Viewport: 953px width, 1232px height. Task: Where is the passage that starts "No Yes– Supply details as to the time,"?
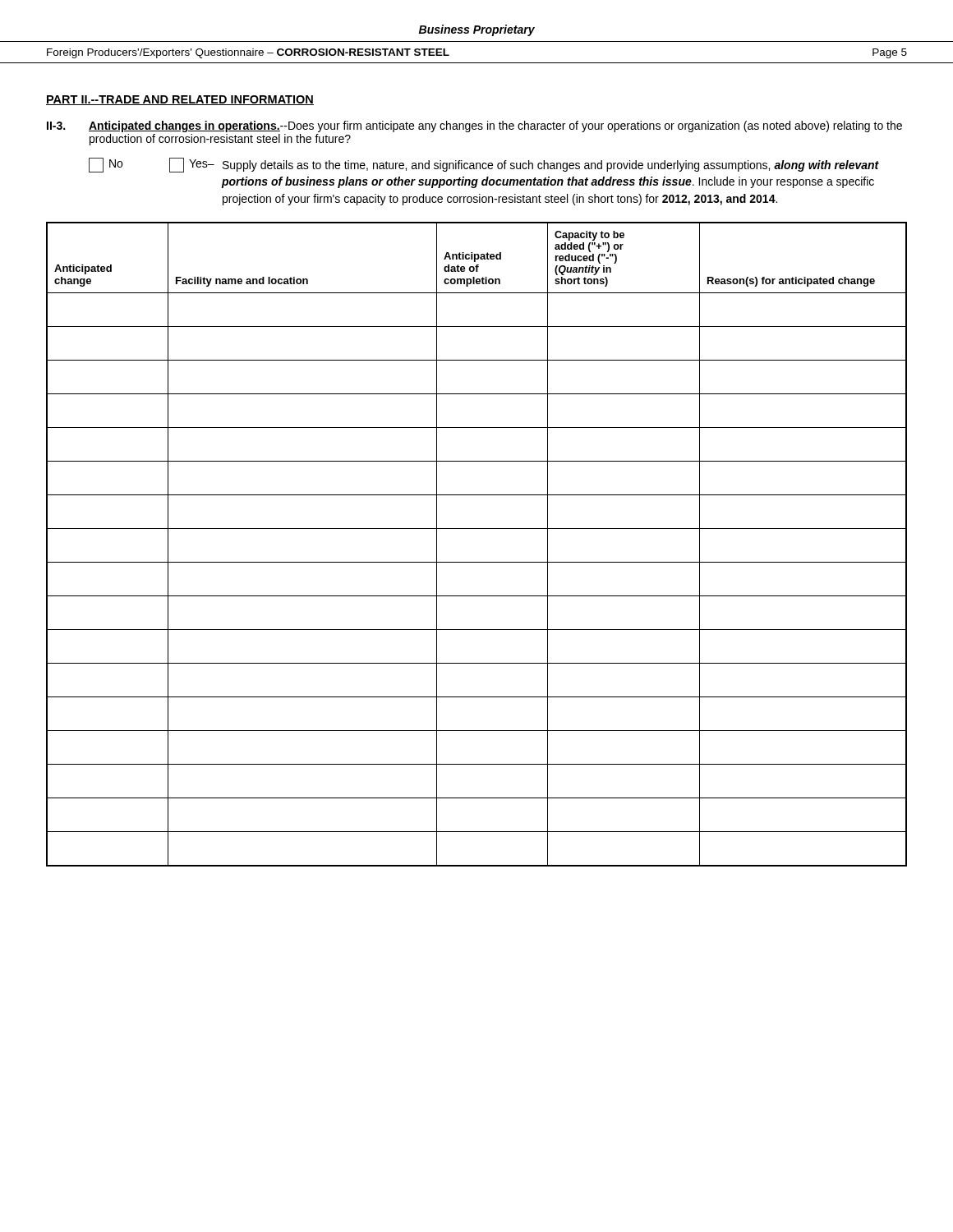click(498, 182)
